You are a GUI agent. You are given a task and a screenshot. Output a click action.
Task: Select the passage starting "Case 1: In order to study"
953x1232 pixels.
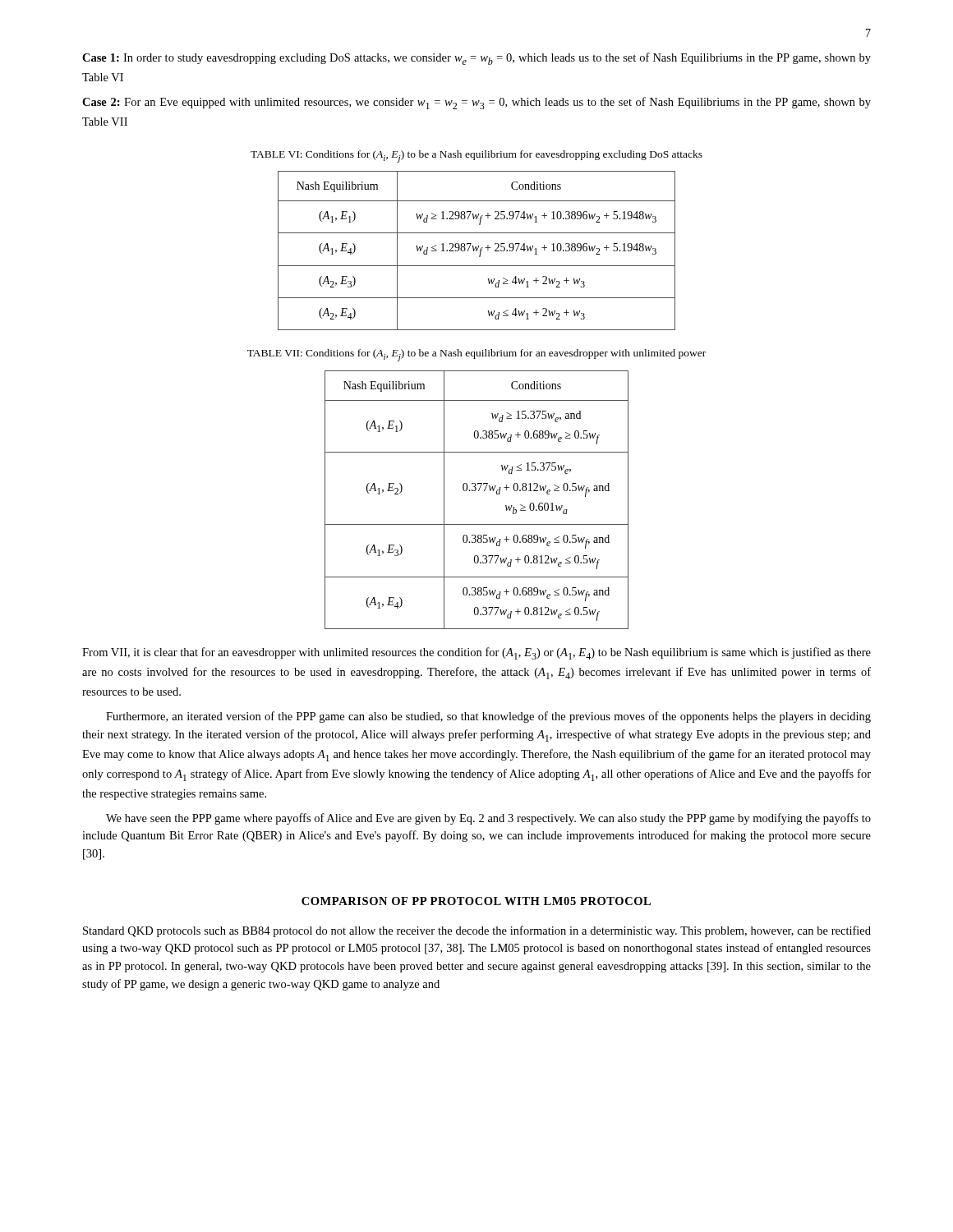click(x=476, y=90)
